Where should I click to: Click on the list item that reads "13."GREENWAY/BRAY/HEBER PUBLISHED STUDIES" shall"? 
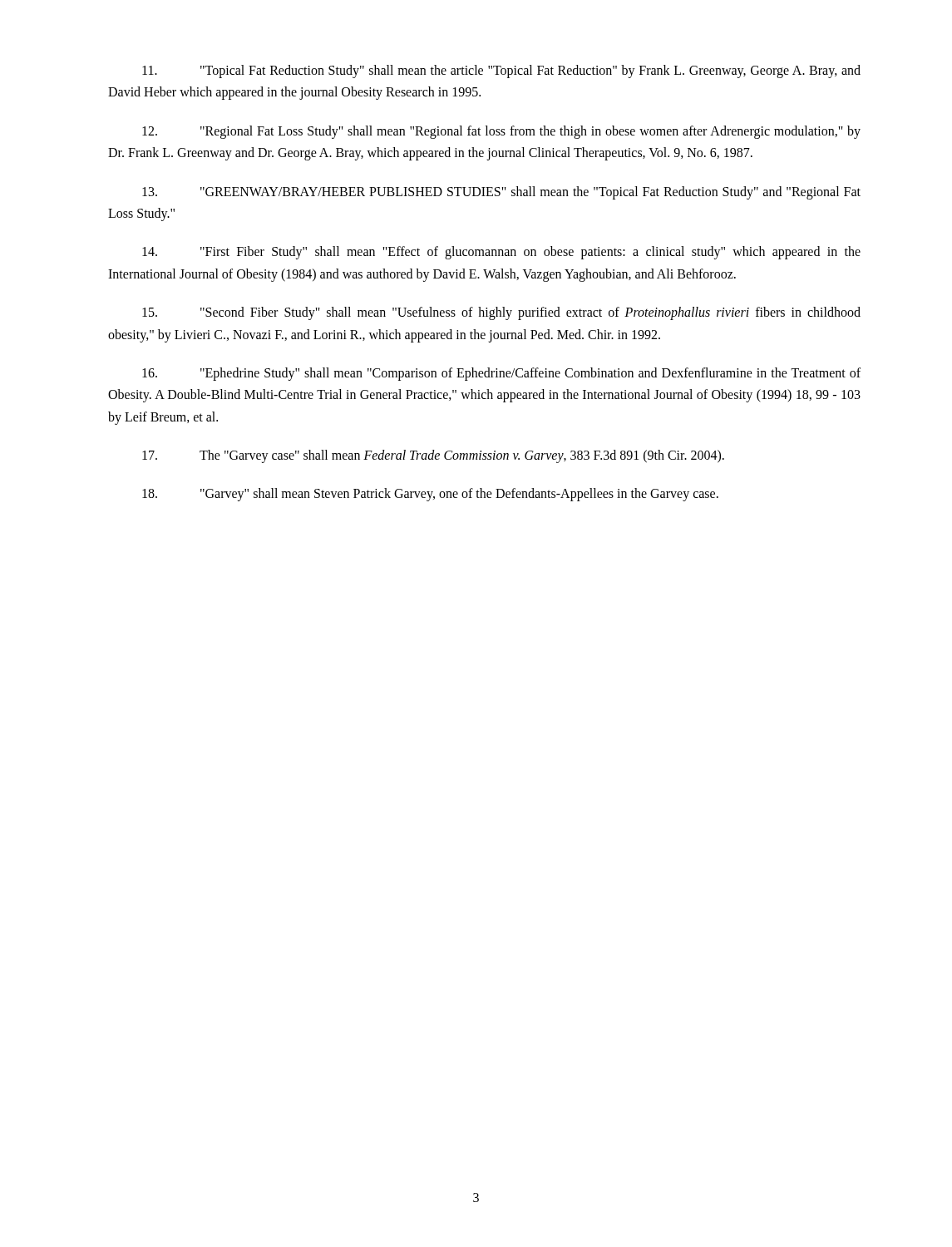pos(484,201)
